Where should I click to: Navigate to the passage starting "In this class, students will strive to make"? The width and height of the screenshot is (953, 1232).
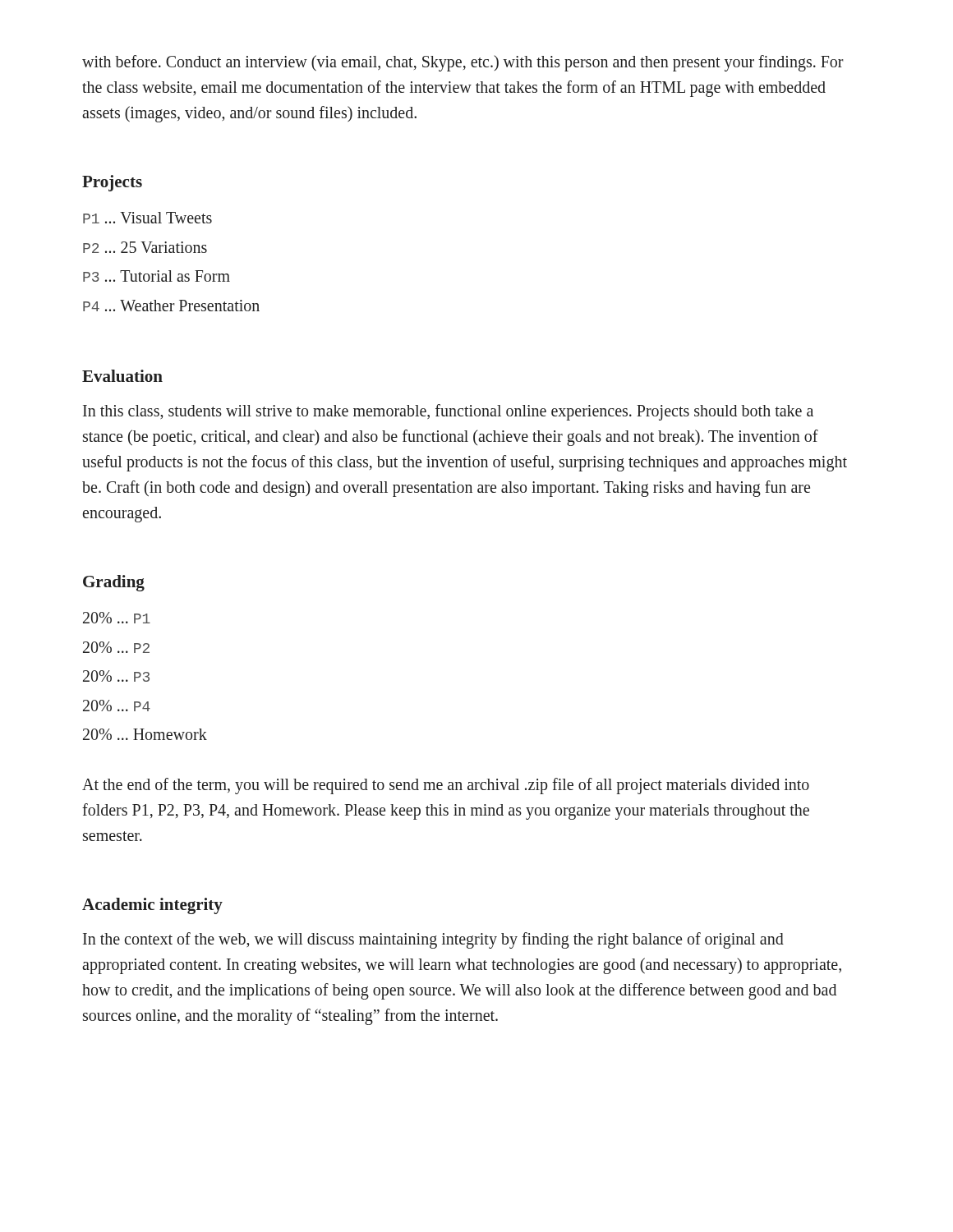[465, 462]
